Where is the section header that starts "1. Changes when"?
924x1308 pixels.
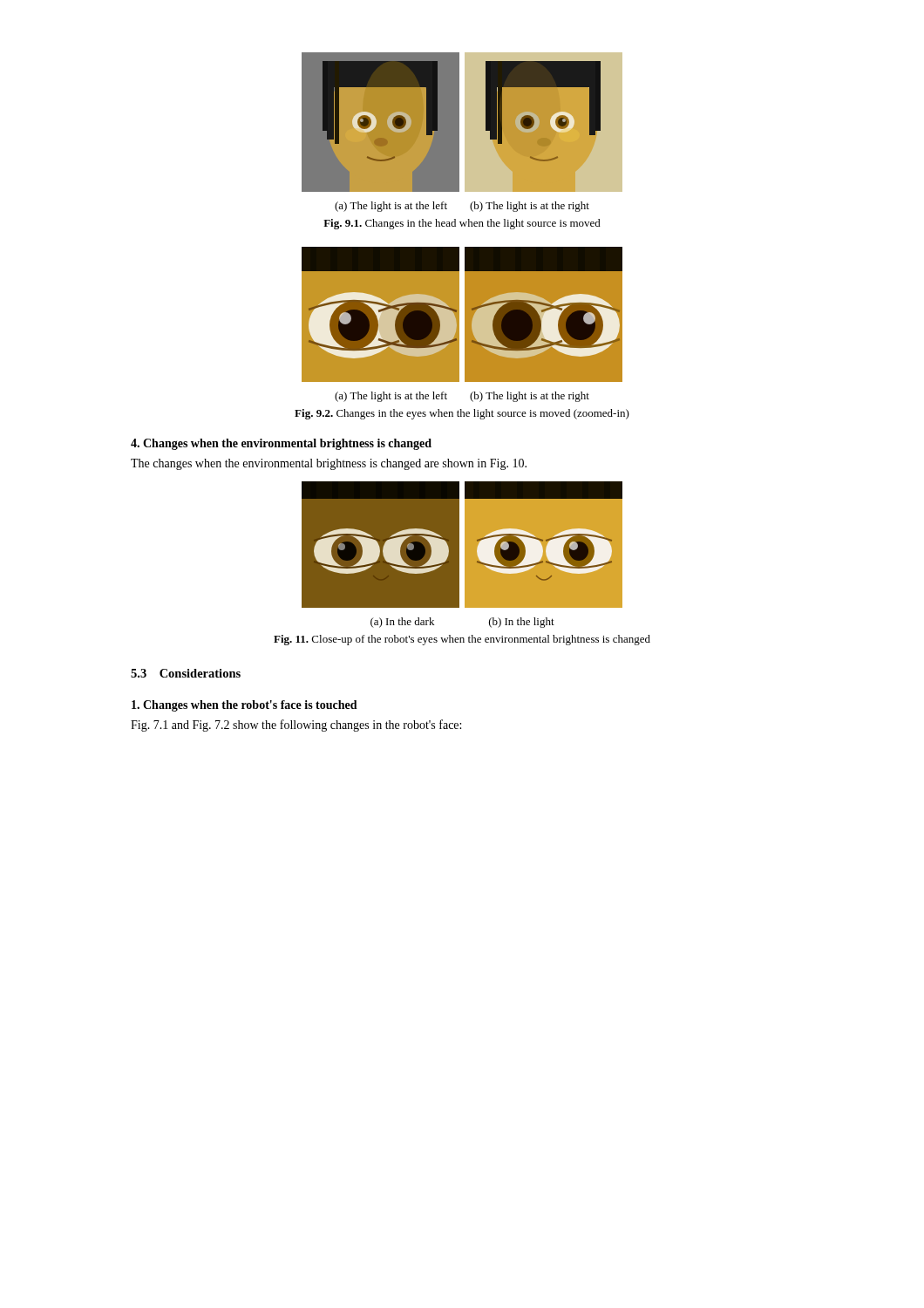pos(244,705)
